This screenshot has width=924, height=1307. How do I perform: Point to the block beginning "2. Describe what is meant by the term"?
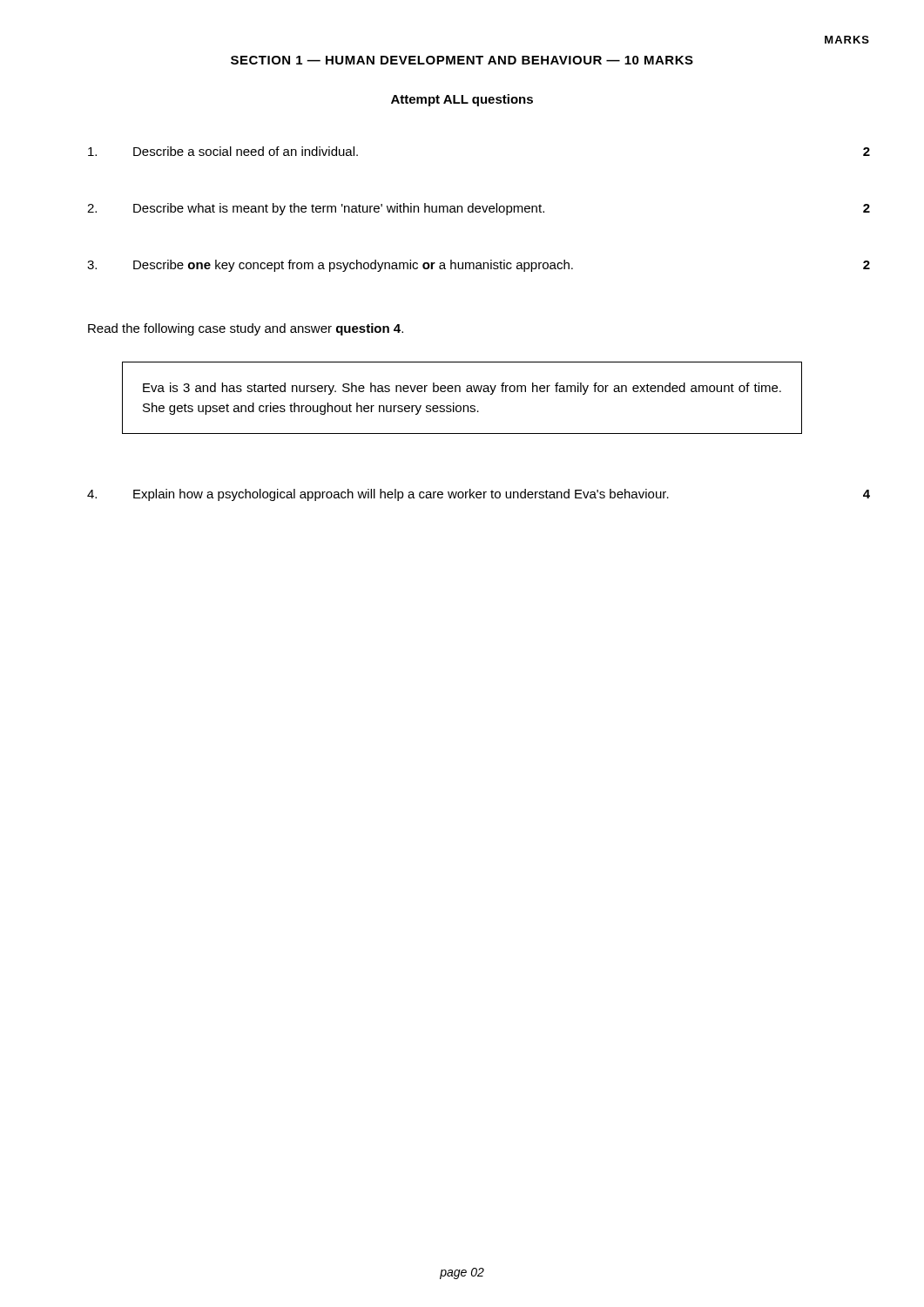tap(479, 208)
